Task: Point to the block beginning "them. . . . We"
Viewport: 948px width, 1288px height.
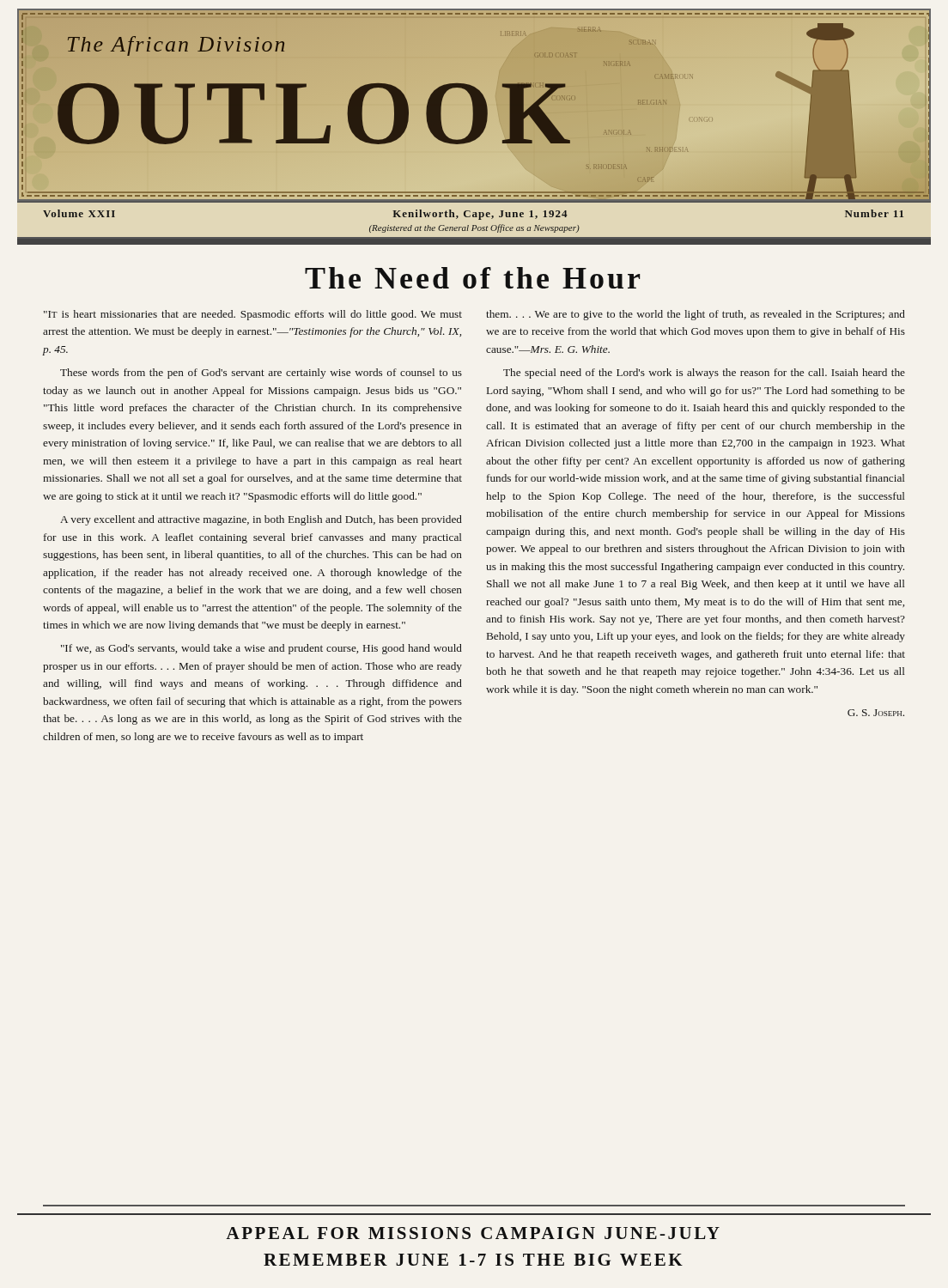Action: click(696, 514)
